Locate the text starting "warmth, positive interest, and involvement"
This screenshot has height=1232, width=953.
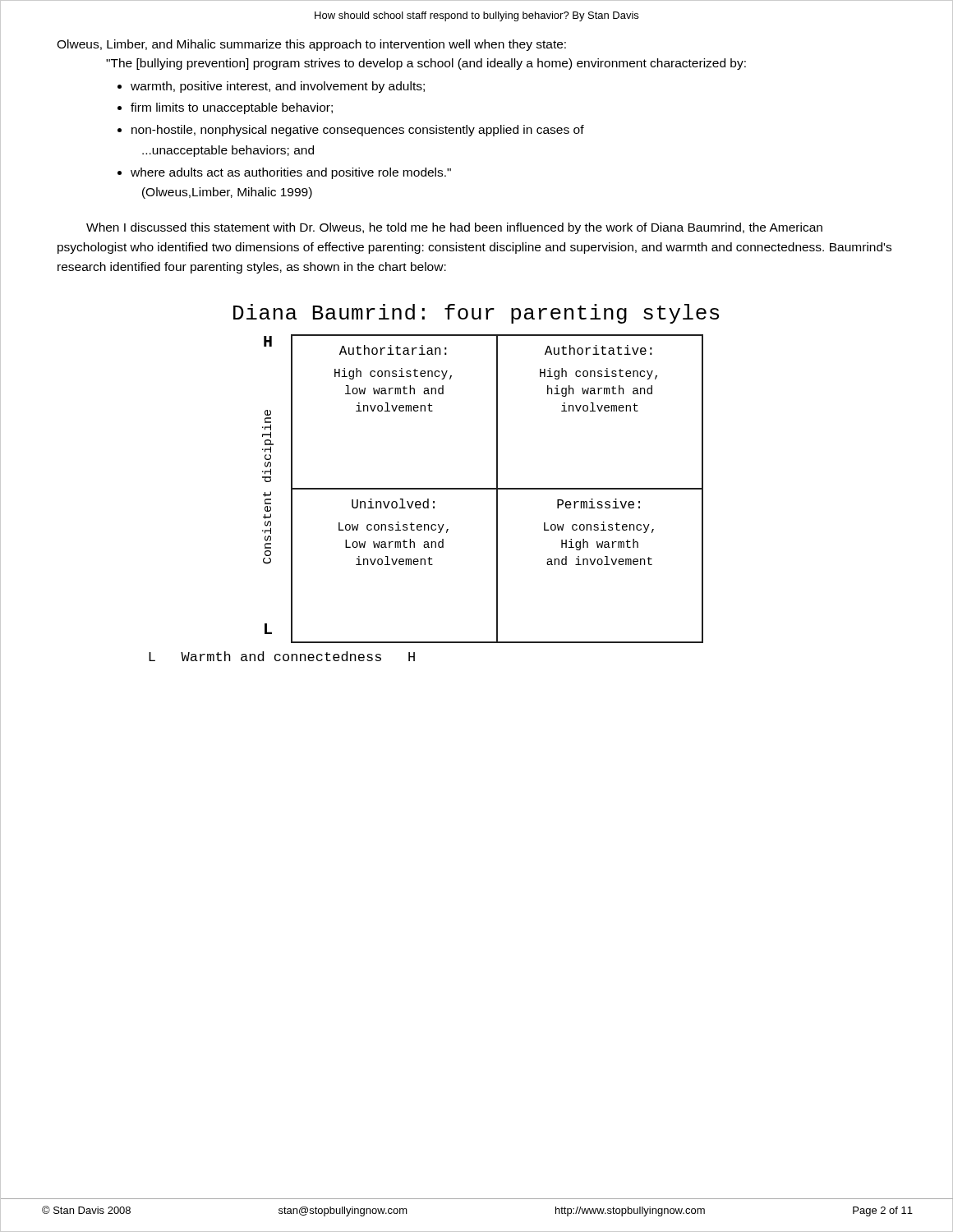coord(278,85)
